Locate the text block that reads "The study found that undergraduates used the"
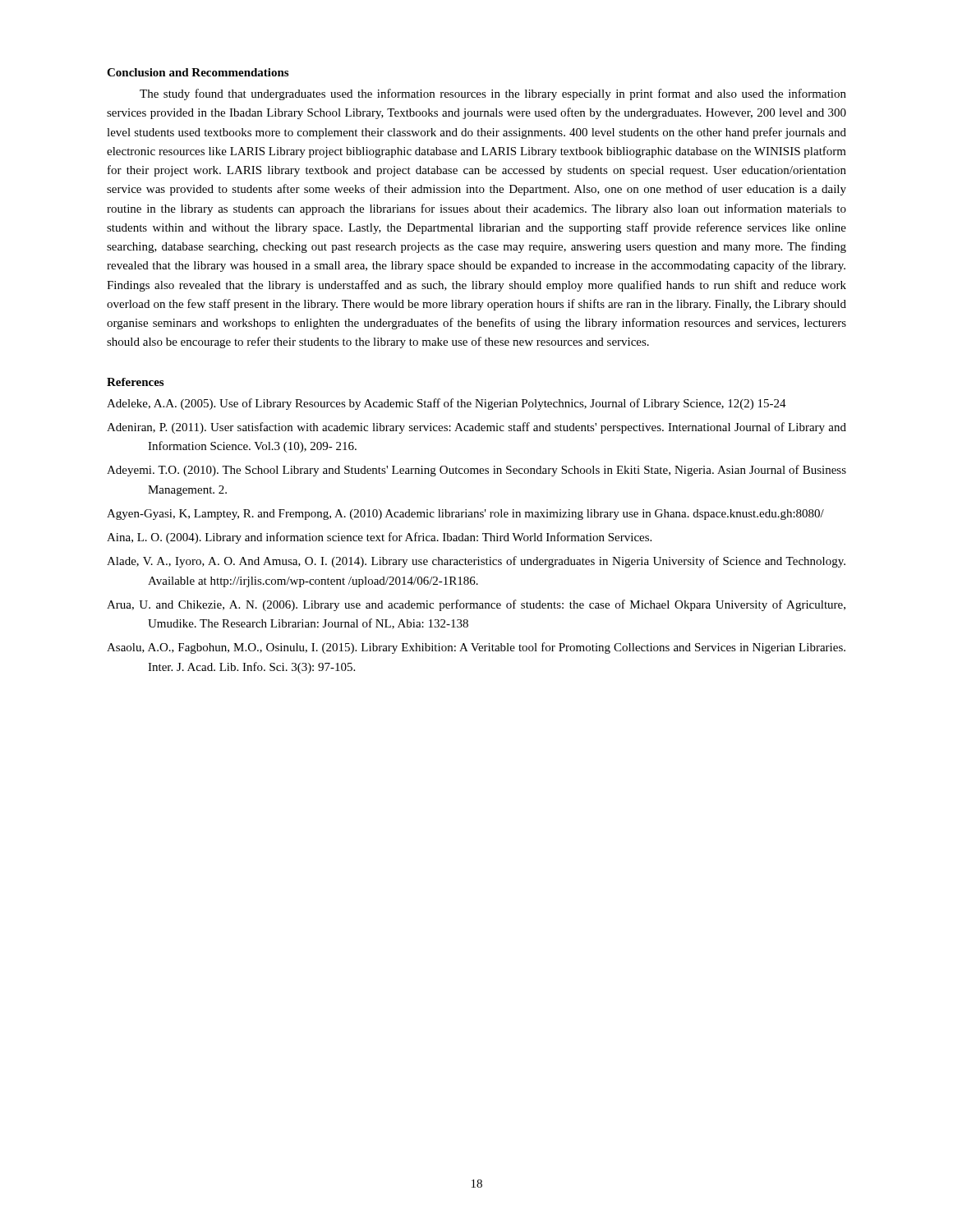 tap(476, 218)
